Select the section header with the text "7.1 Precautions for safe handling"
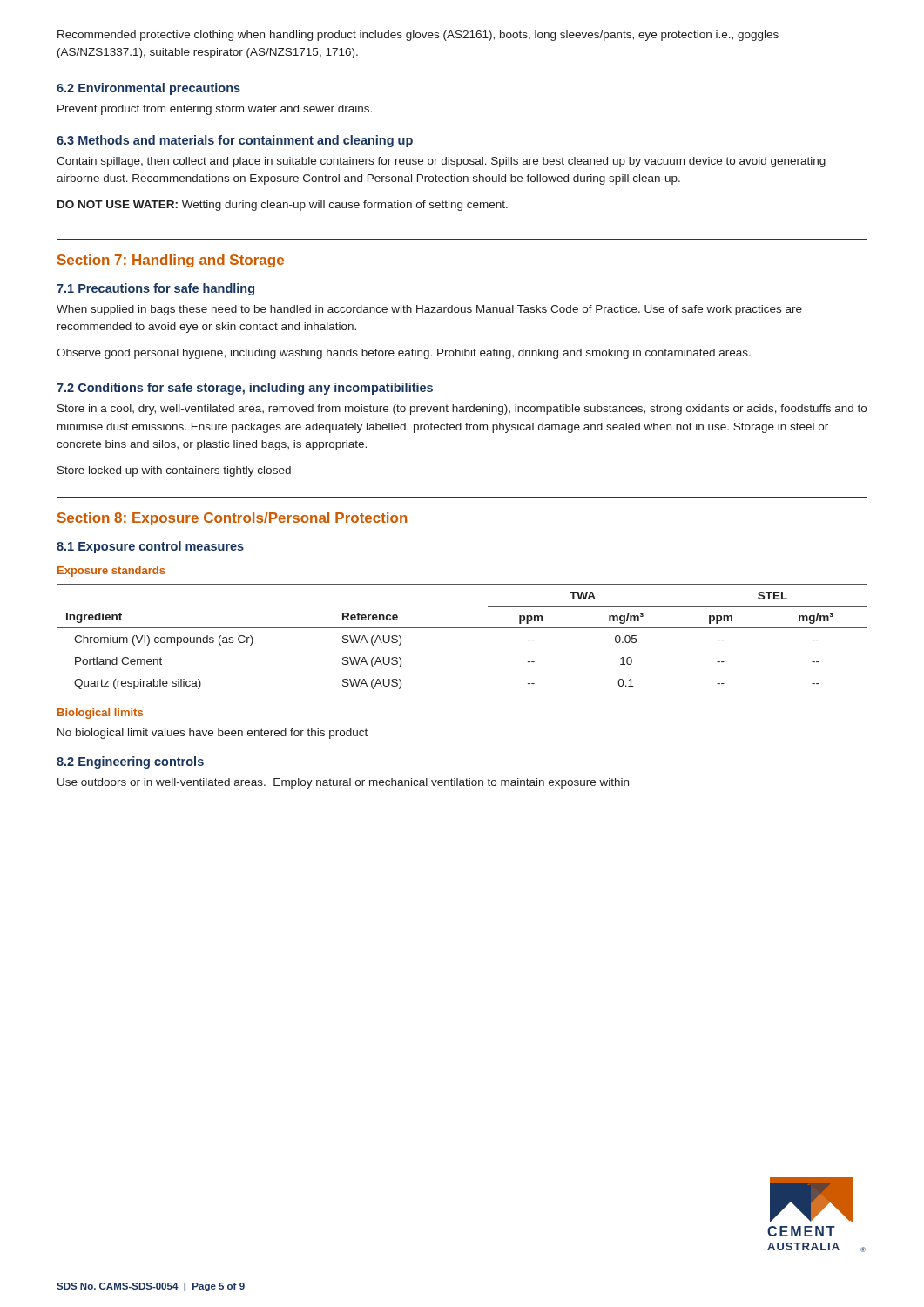Image resolution: width=924 pixels, height=1307 pixels. pyautogui.click(x=156, y=288)
